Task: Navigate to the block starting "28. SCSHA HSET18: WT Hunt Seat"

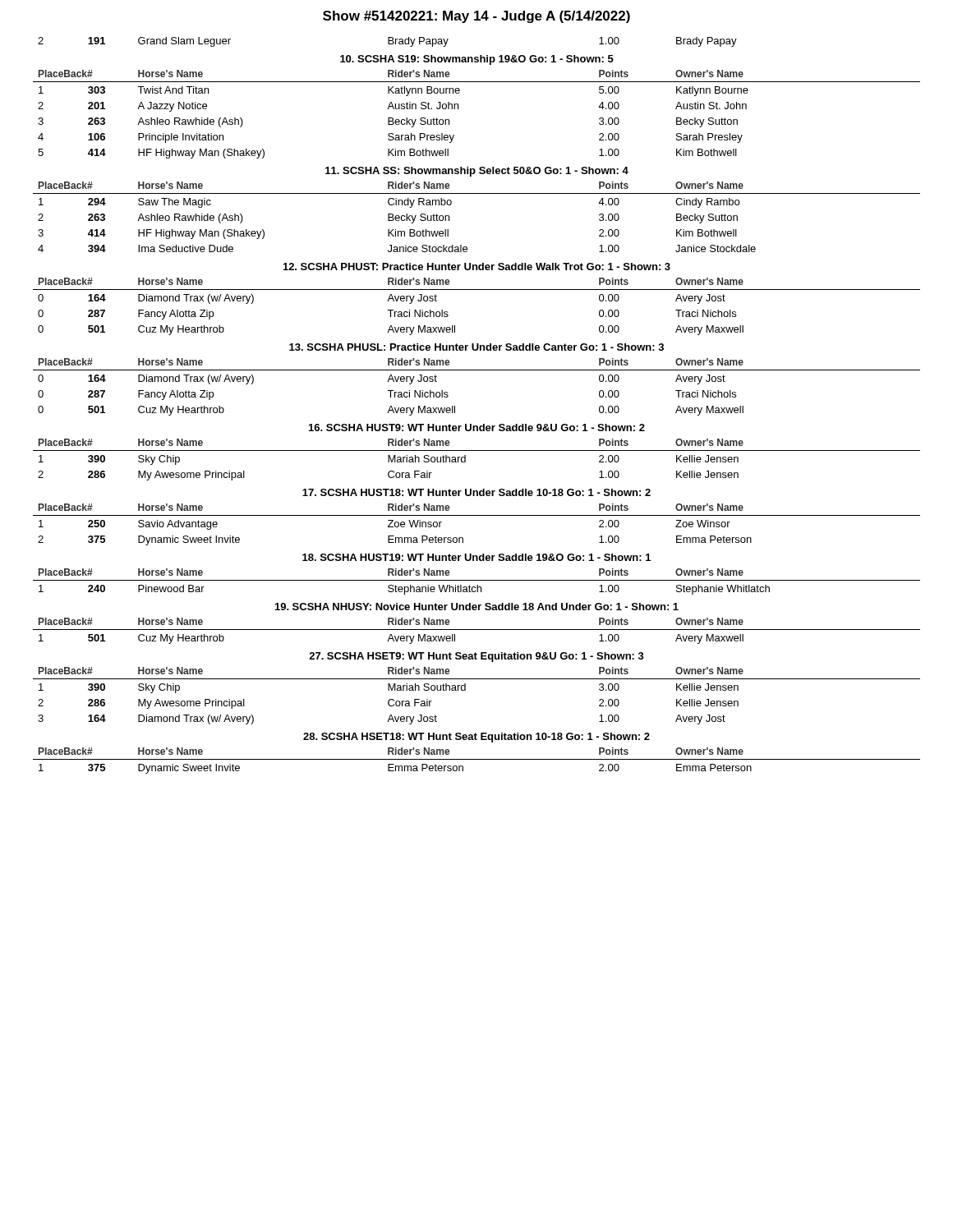Action: [476, 736]
